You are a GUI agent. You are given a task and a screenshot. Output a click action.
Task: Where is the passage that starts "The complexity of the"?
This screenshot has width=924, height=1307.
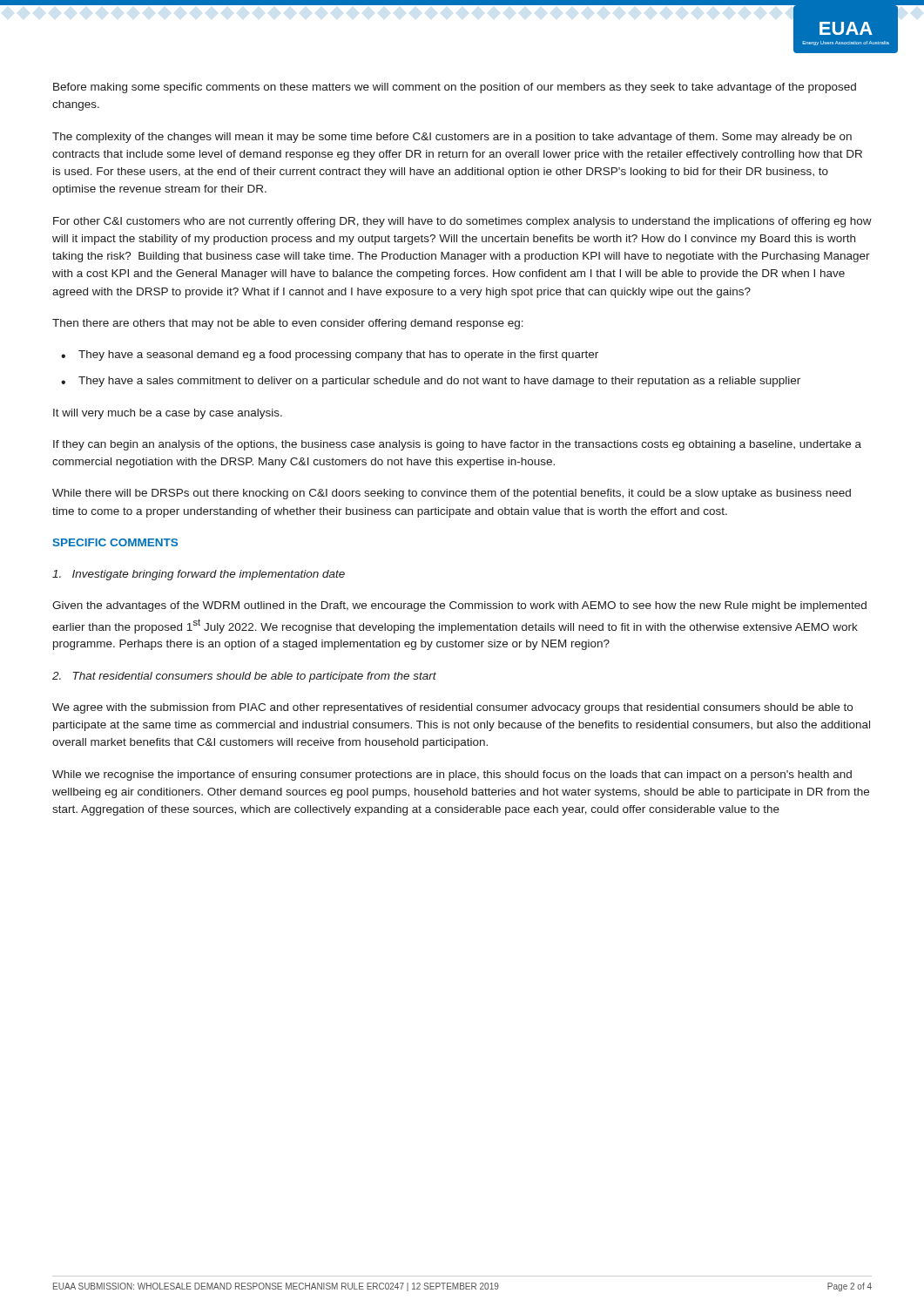[462, 163]
